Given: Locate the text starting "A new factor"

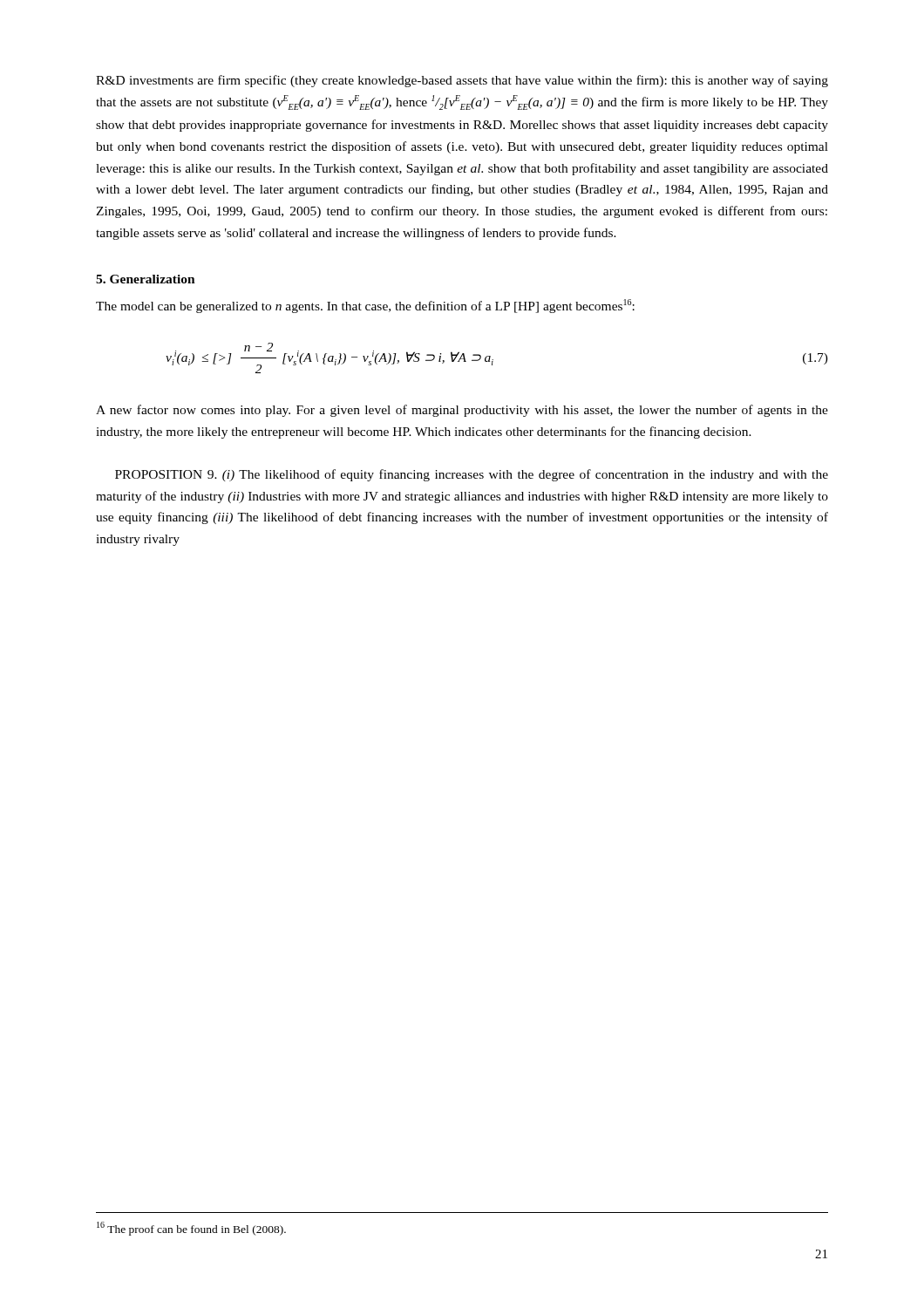Looking at the screenshot, I should pos(462,420).
